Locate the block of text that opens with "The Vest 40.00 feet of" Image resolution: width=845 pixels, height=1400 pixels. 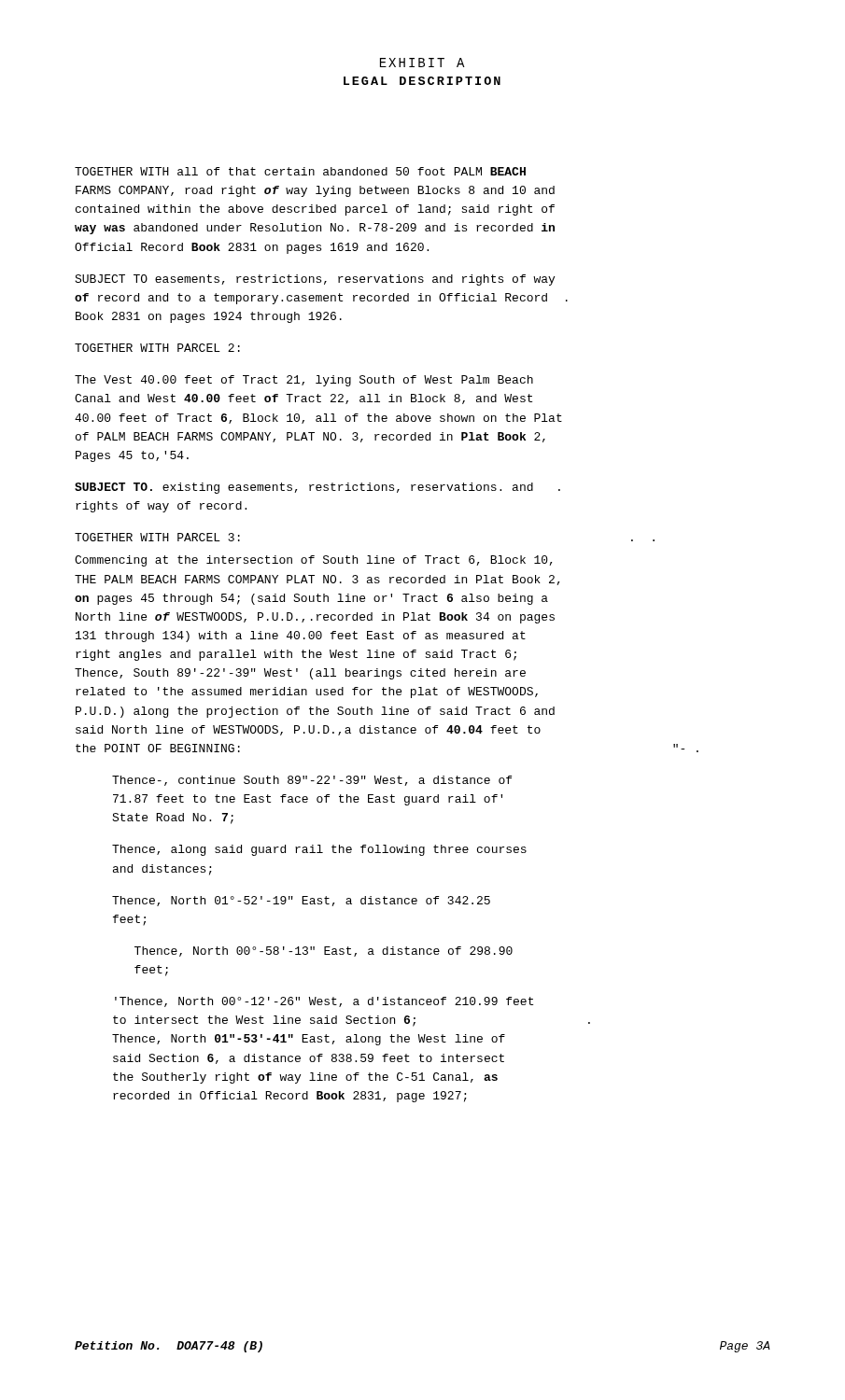click(x=319, y=418)
